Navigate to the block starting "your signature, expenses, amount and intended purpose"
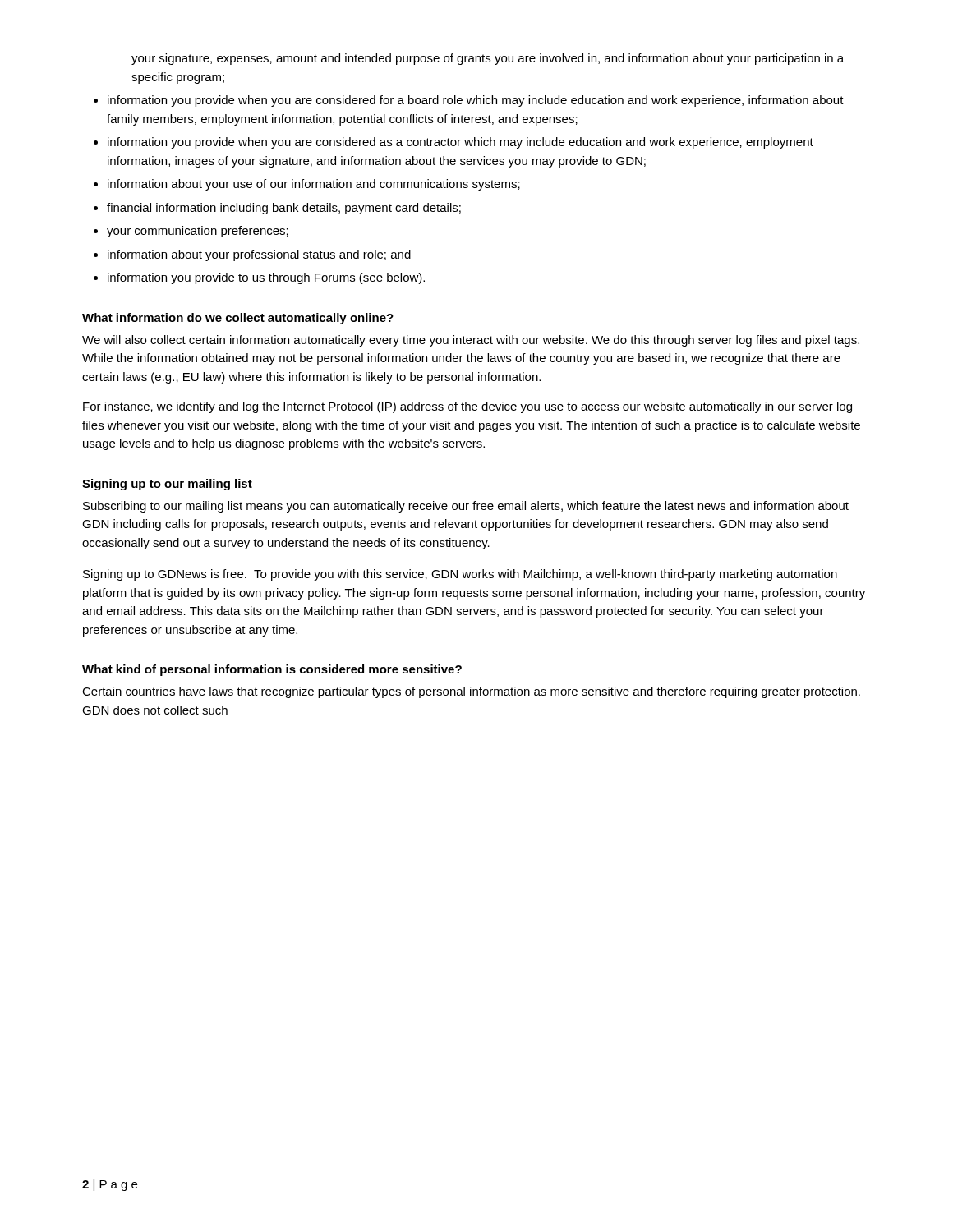 [488, 67]
